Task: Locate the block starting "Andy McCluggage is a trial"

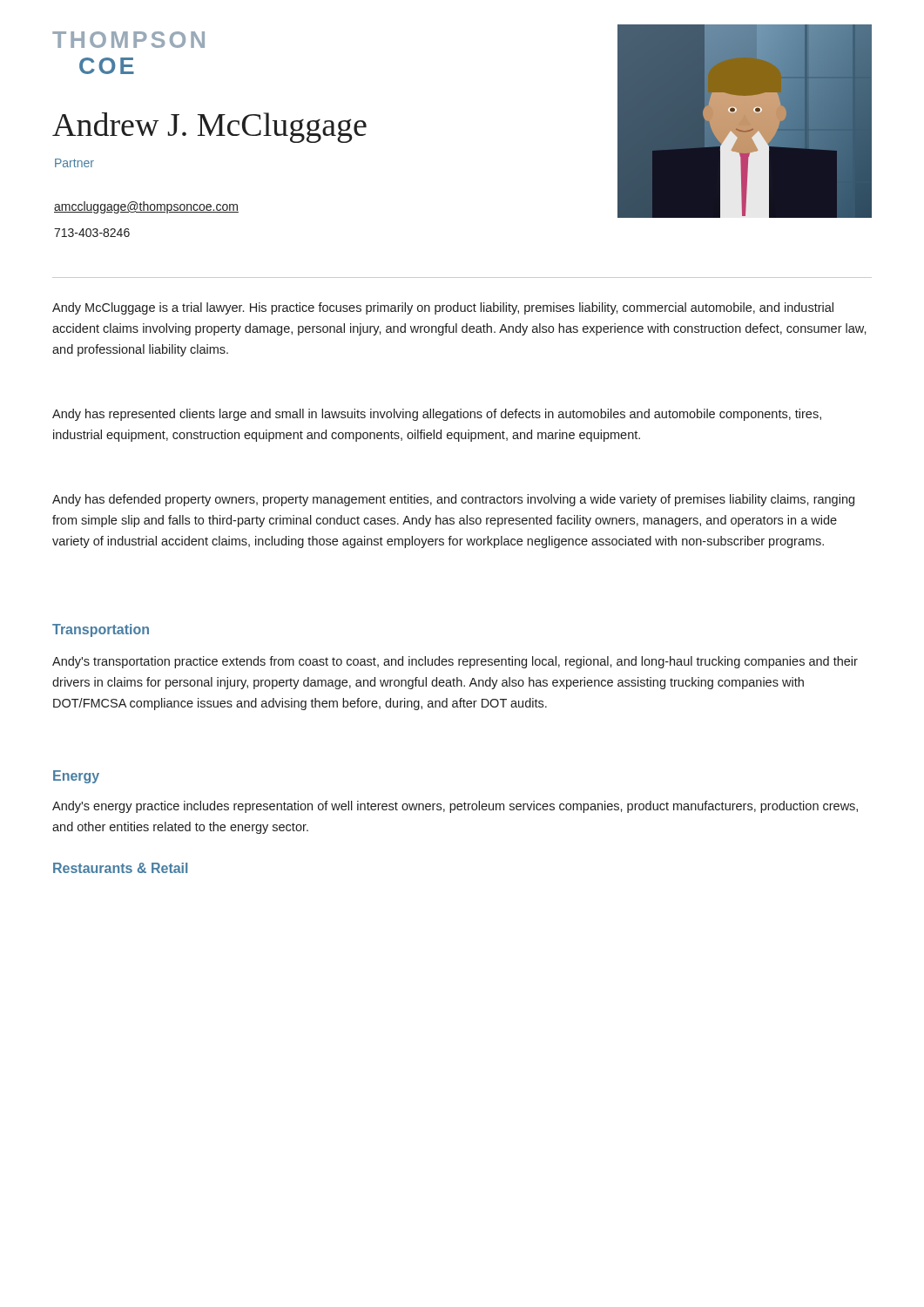Action: (x=462, y=329)
